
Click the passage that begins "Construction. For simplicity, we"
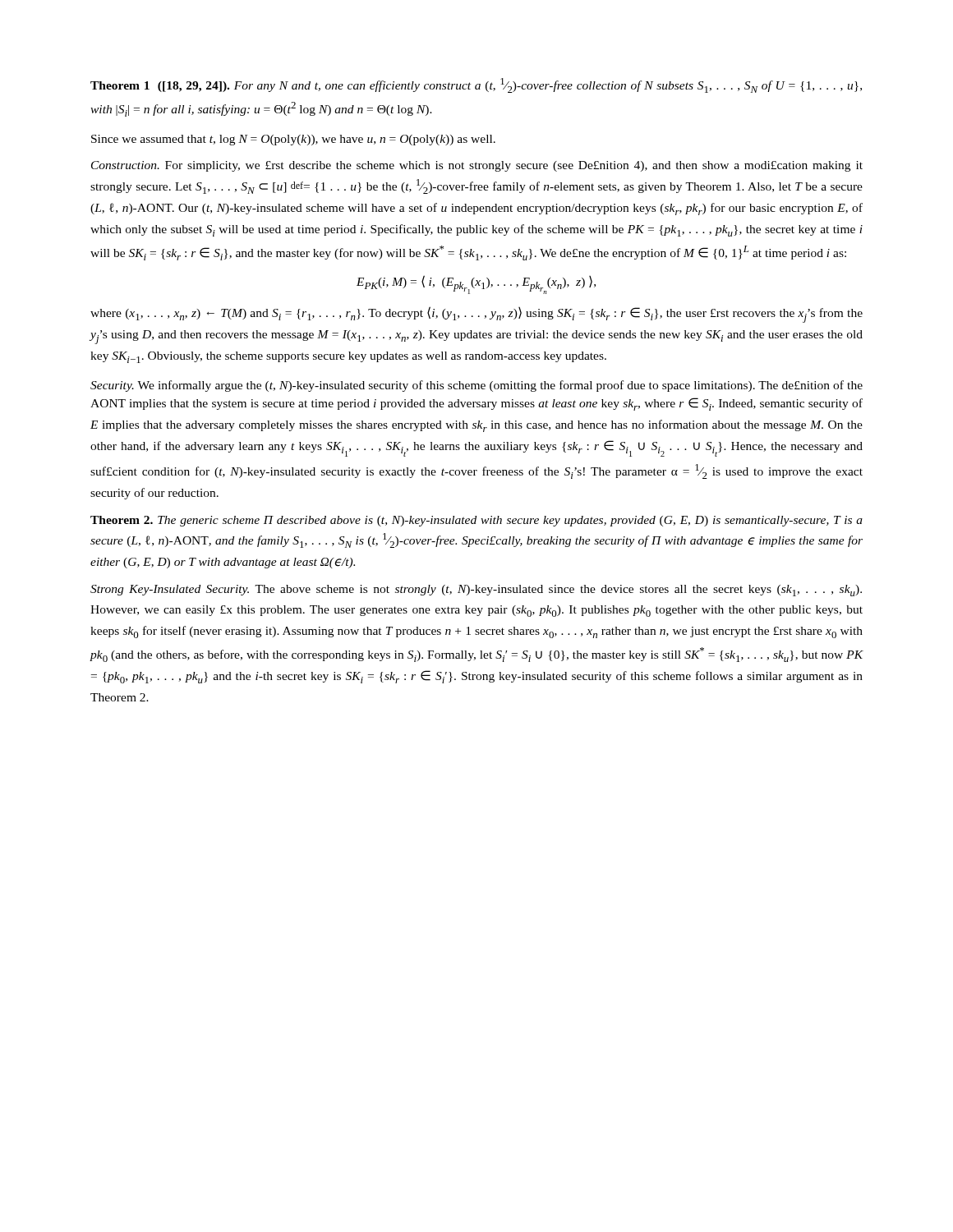coord(476,262)
